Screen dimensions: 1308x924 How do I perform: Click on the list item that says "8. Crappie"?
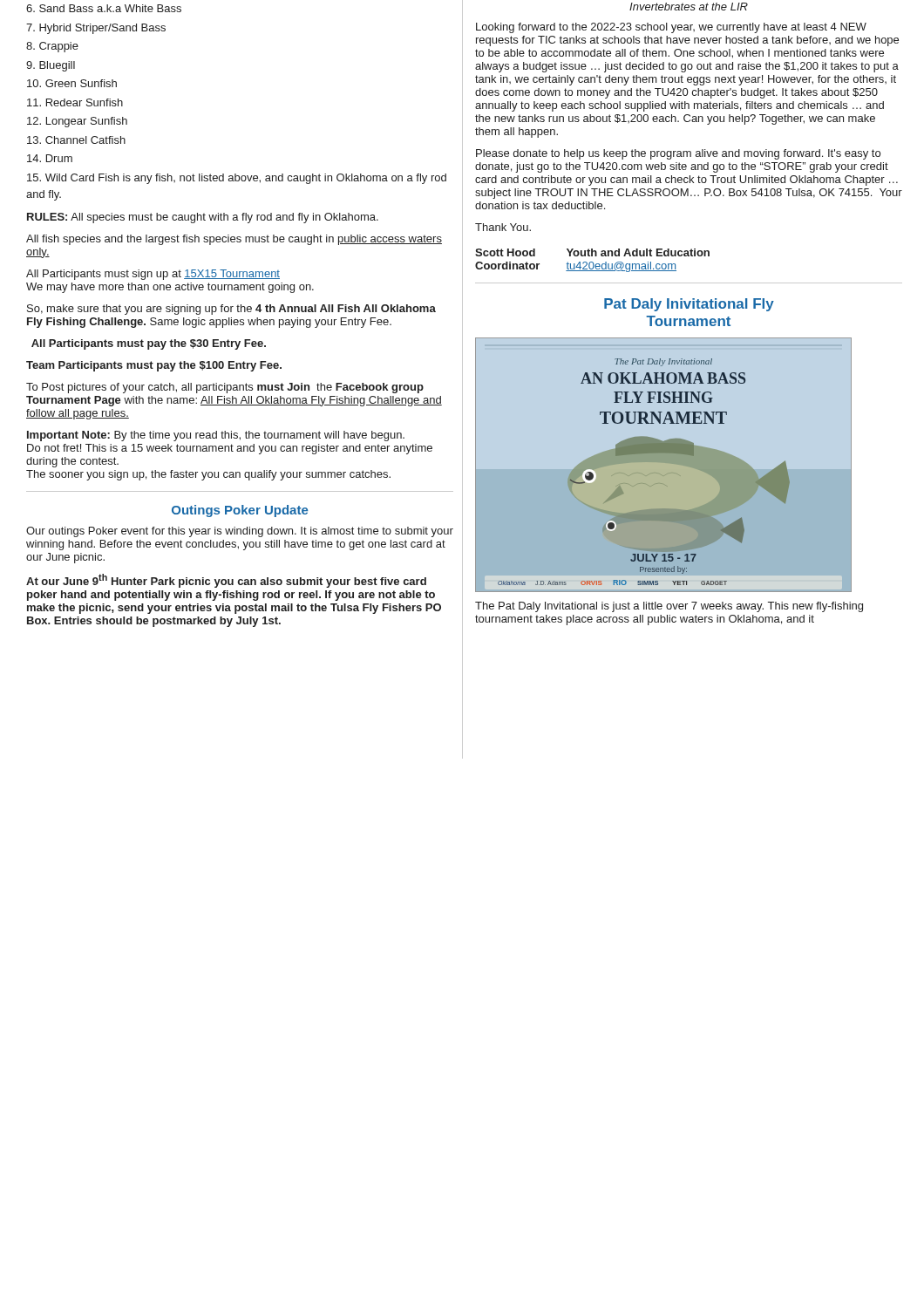(x=52, y=46)
